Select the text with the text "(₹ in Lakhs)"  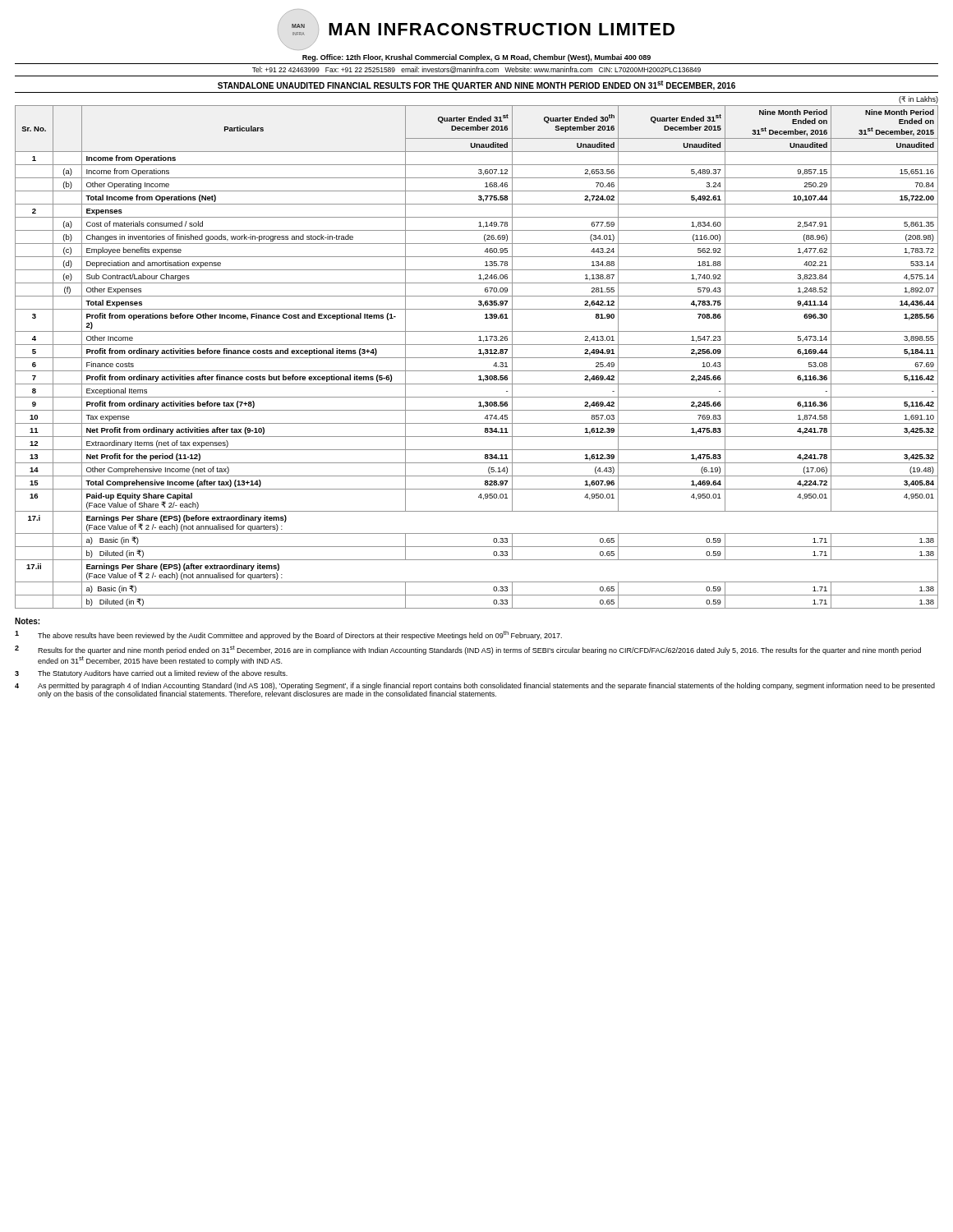(x=919, y=100)
